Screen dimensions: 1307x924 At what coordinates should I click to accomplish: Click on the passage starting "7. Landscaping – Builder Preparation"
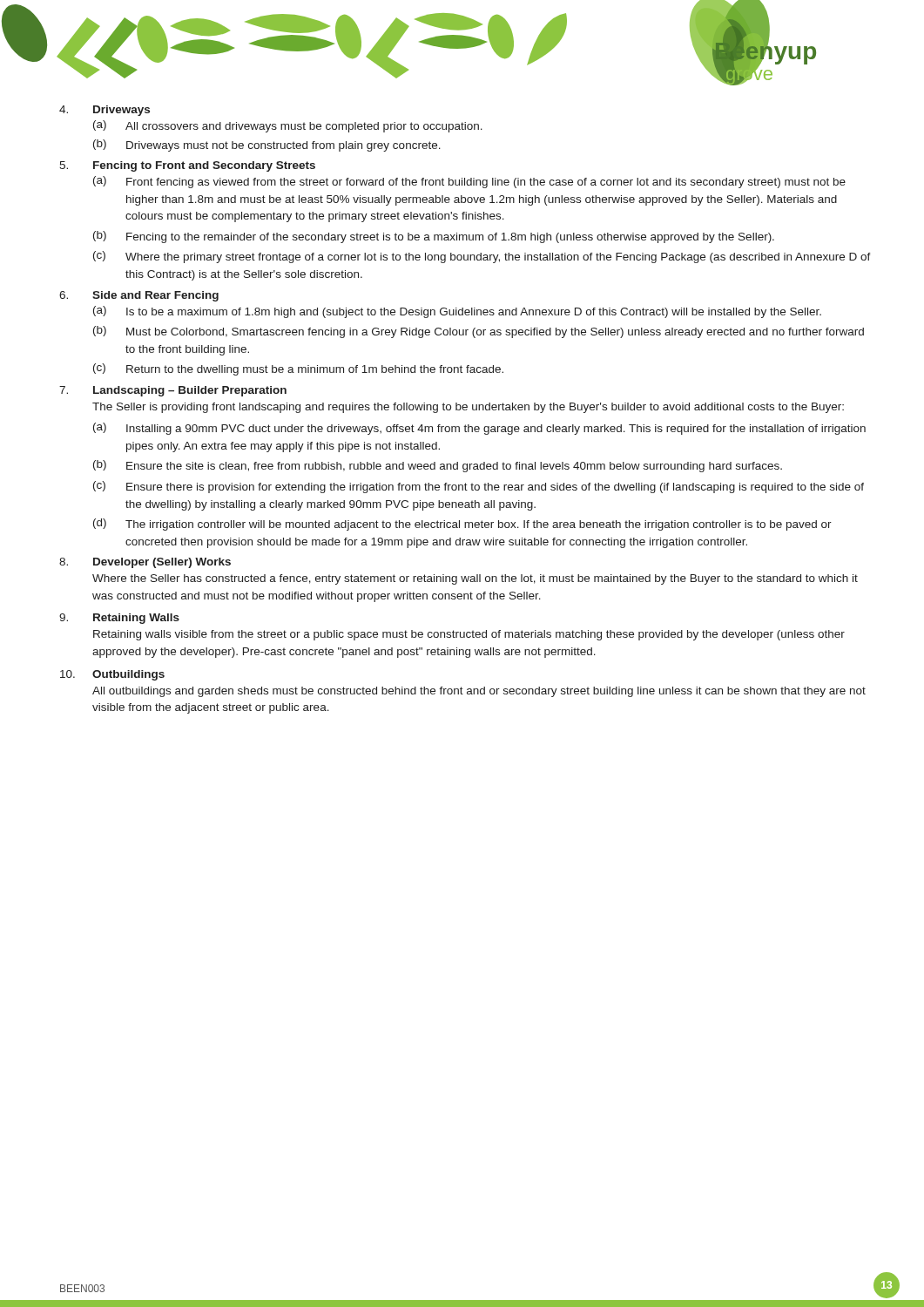173,390
